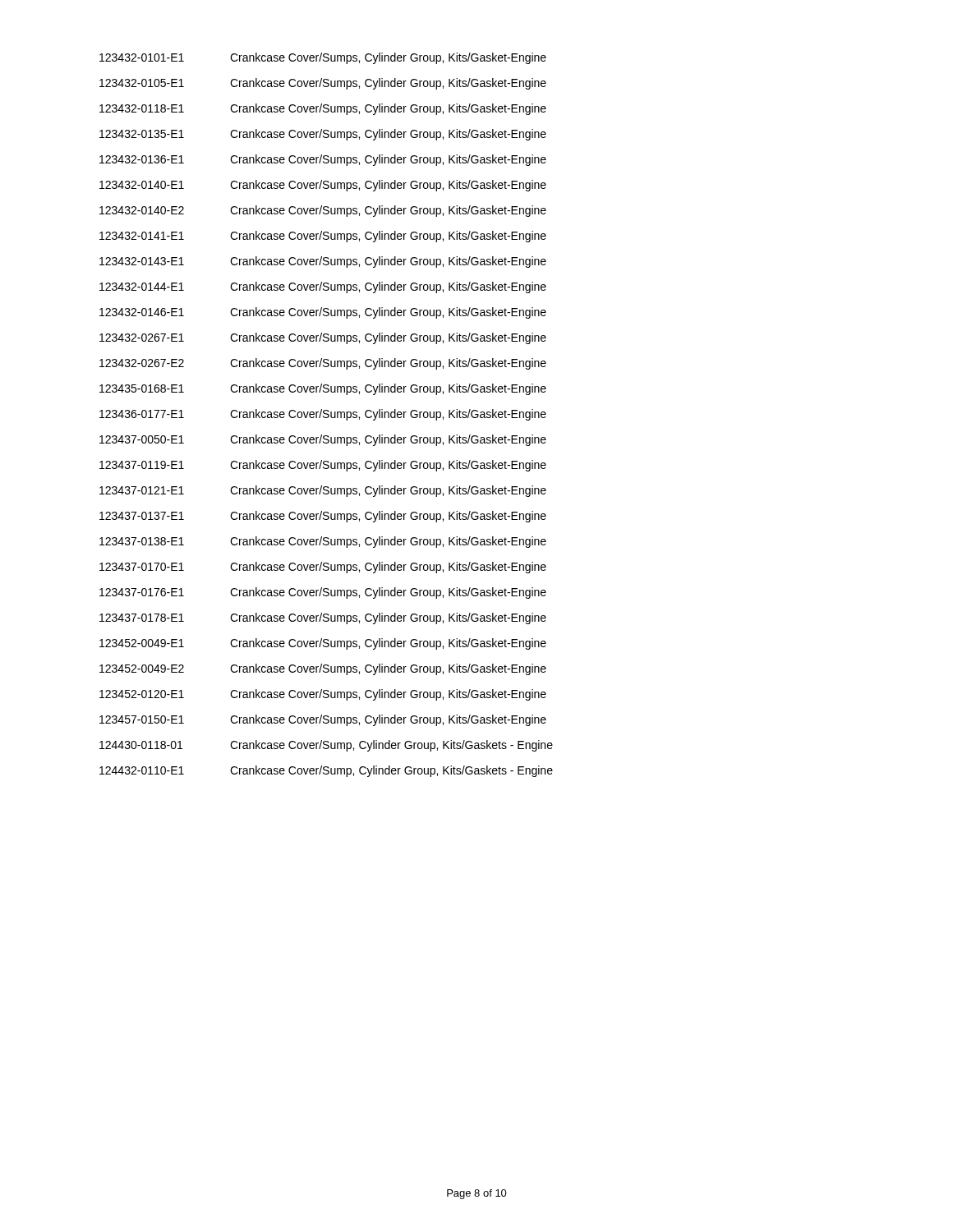
Task: Find "123457-0150-E1 Crankcase Cover/Sumps, Cylinder Group, Kits/Gasket-Engine" on this page
Action: 322,720
